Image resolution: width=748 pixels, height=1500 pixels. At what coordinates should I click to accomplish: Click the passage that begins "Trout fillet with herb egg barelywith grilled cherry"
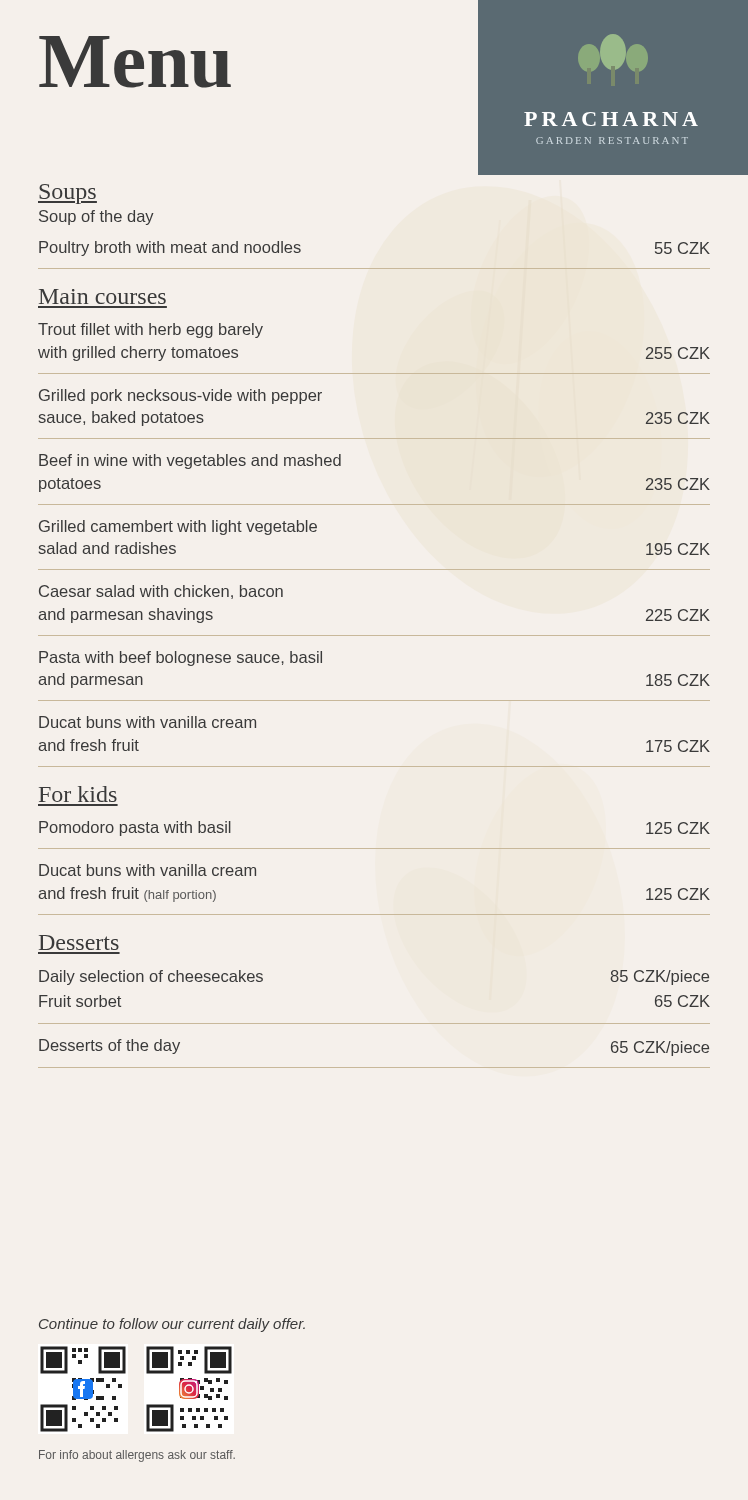pyautogui.click(x=150, y=330)
